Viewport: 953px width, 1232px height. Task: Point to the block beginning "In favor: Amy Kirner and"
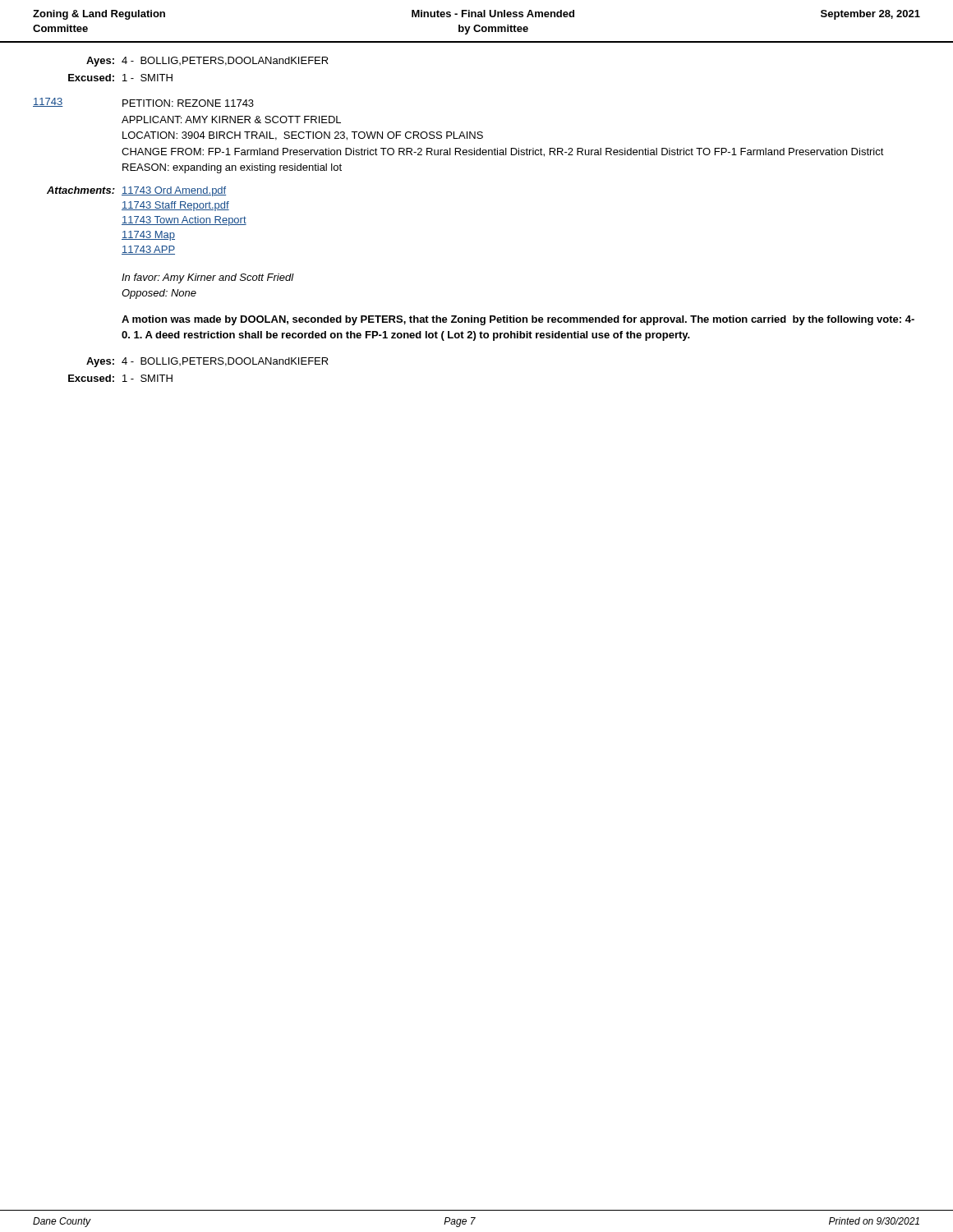click(x=208, y=278)
